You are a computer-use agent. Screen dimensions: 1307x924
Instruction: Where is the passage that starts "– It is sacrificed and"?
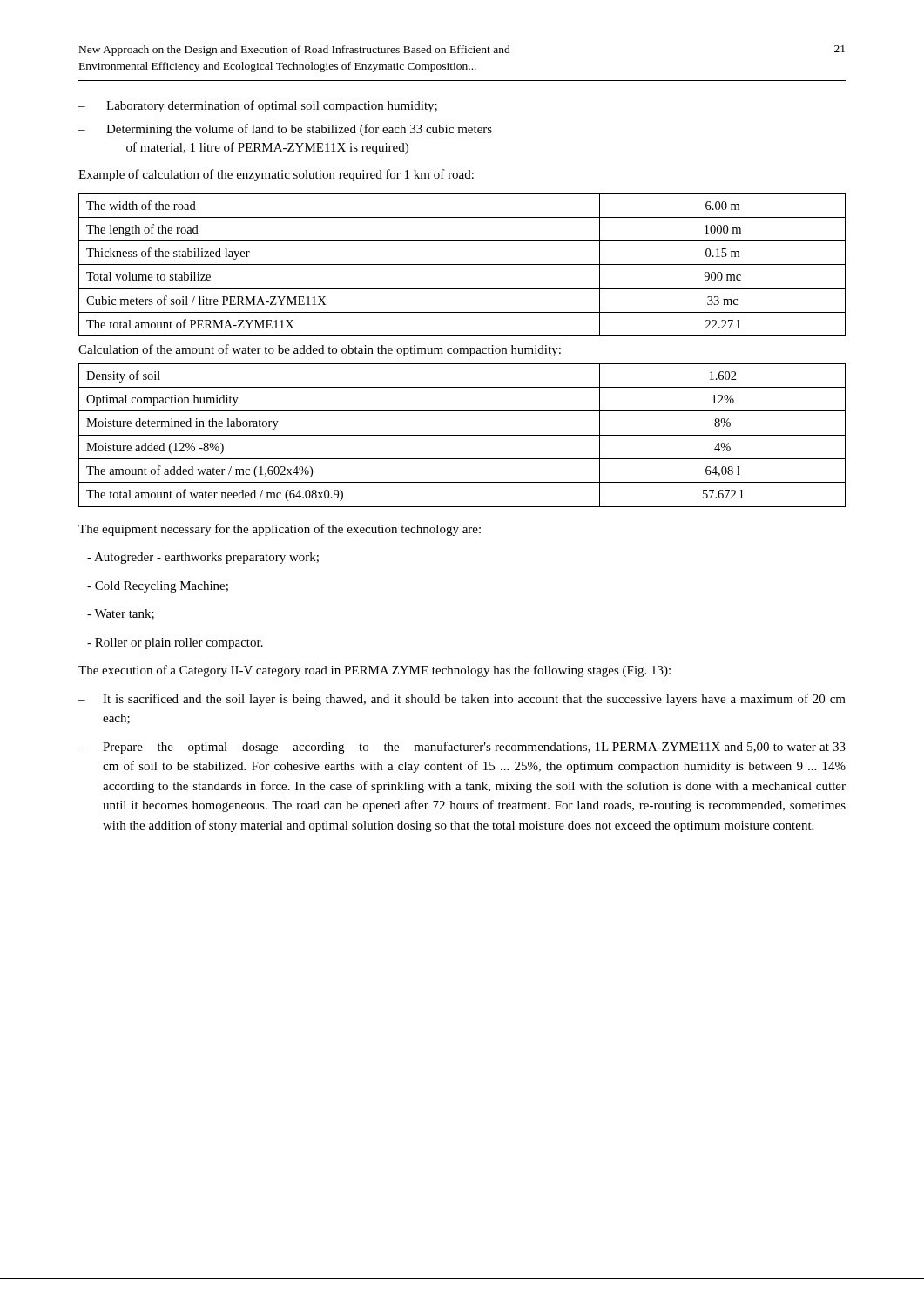click(462, 709)
